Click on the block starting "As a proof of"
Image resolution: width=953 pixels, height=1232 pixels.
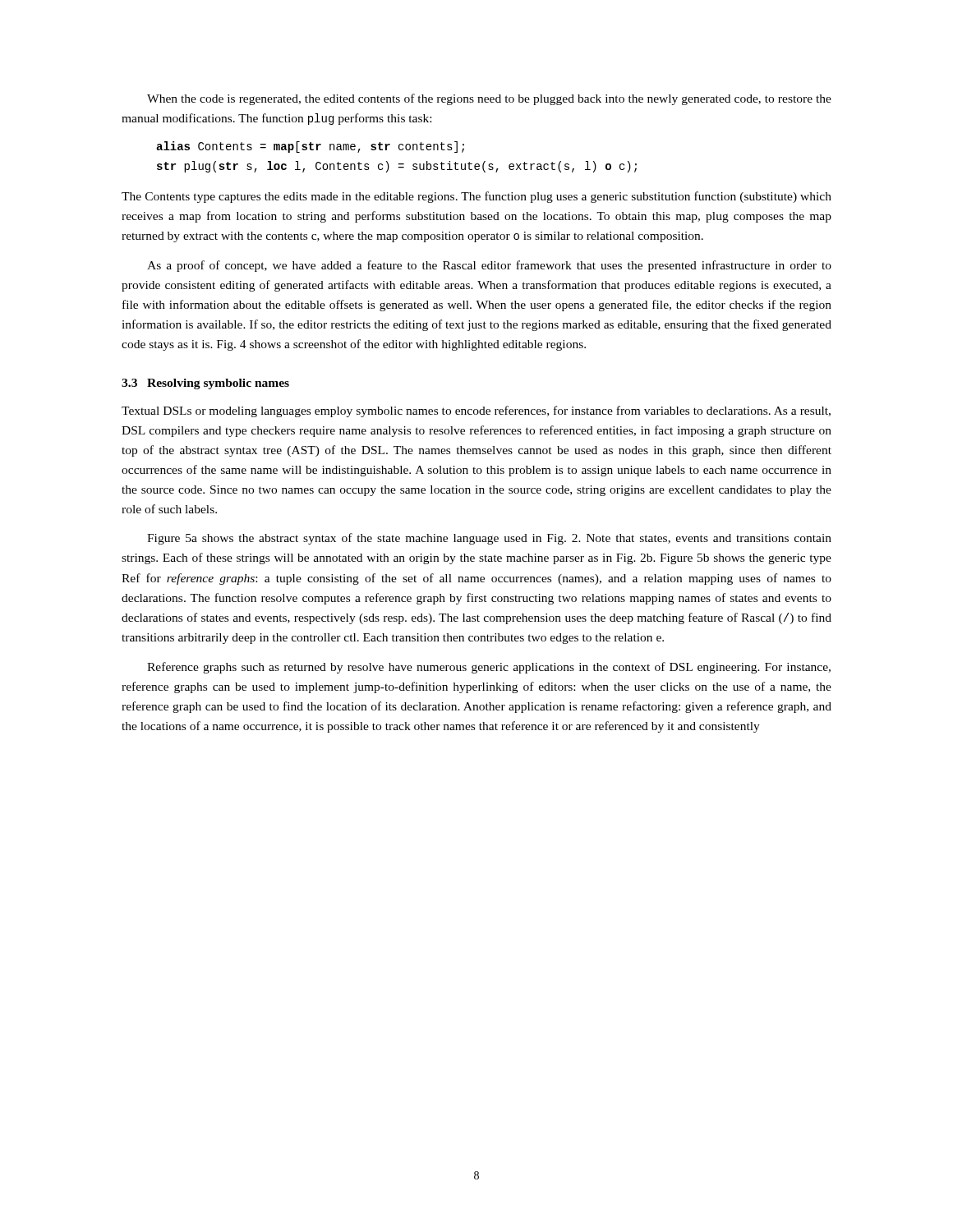point(476,305)
